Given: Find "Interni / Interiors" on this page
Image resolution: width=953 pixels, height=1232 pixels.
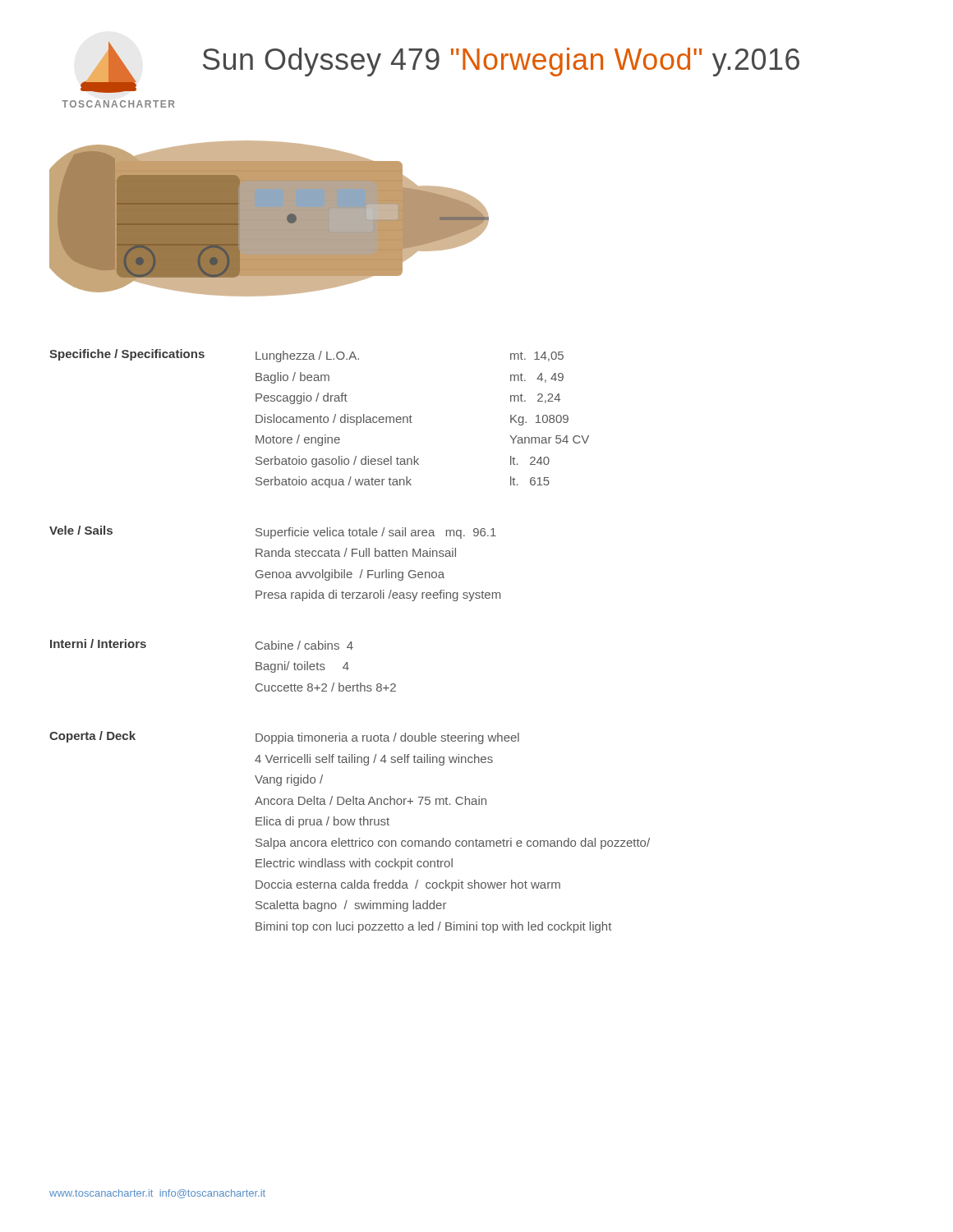Looking at the screenshot, I should click(98, 643).
